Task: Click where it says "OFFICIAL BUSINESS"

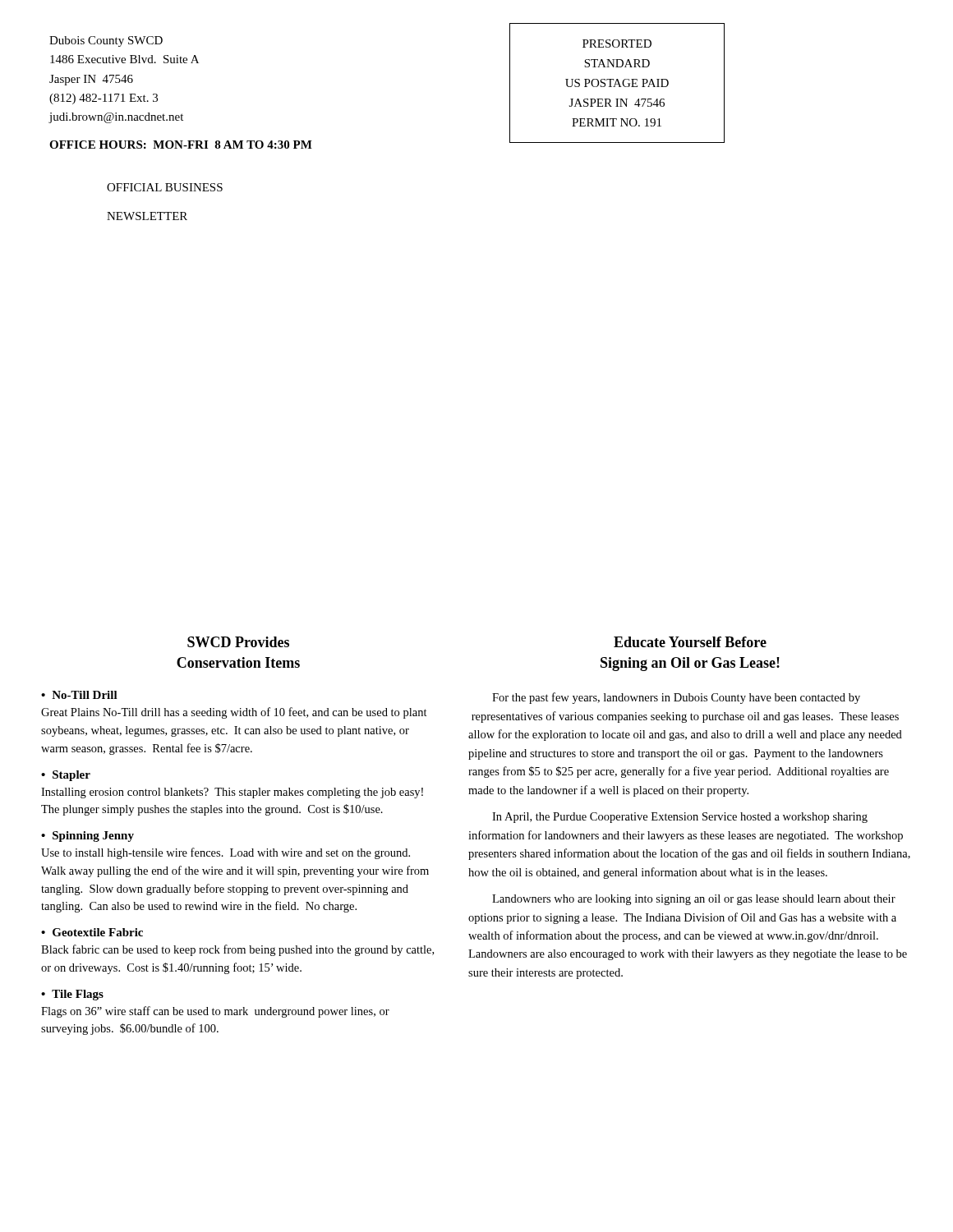Action: [x=165, y=187]
